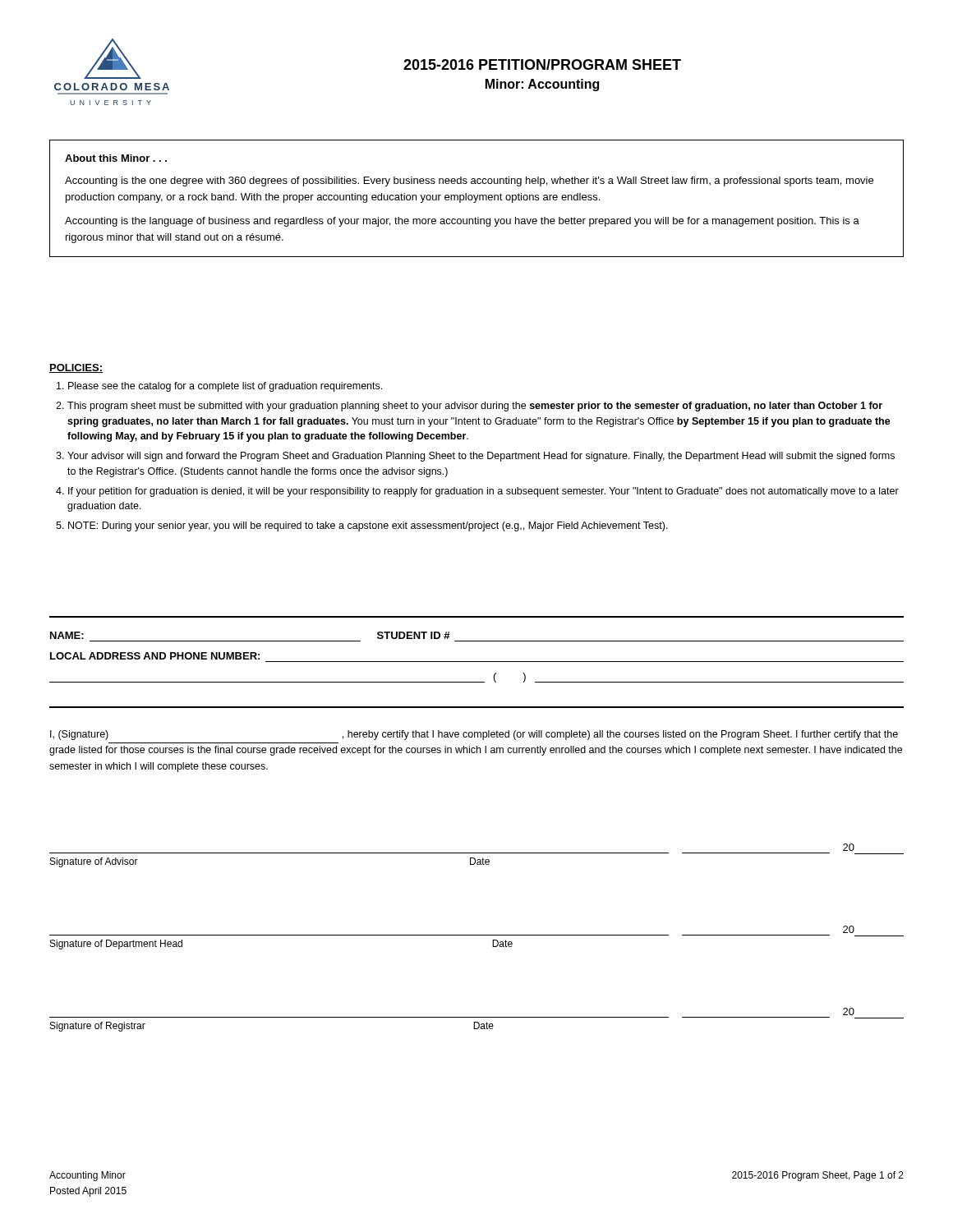Where does it say "About this Minor . . ."?
953x1232 pixels.
[116, 158]
